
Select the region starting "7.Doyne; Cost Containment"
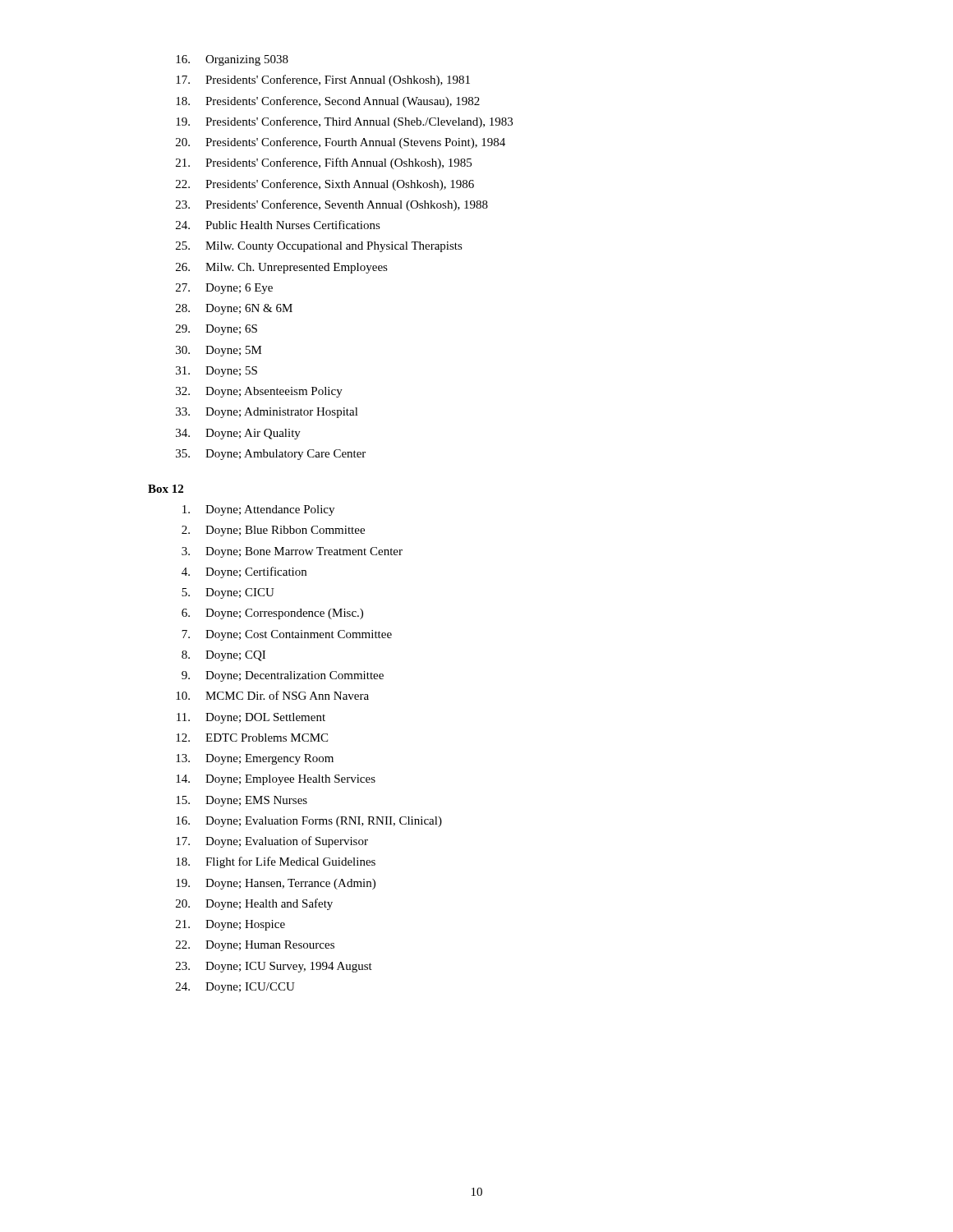pos(287,635)
